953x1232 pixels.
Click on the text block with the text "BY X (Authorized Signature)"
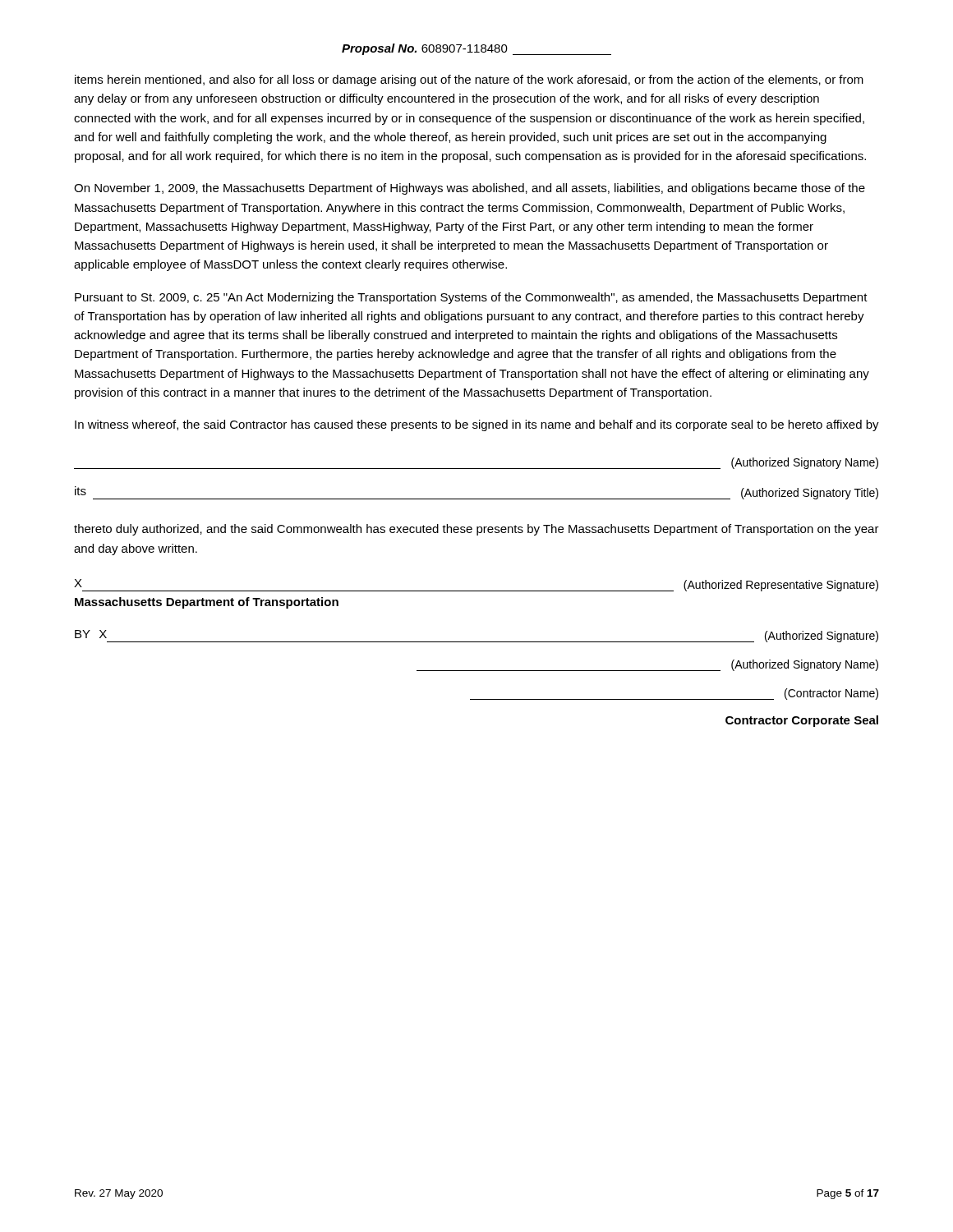tap(476, 663)
